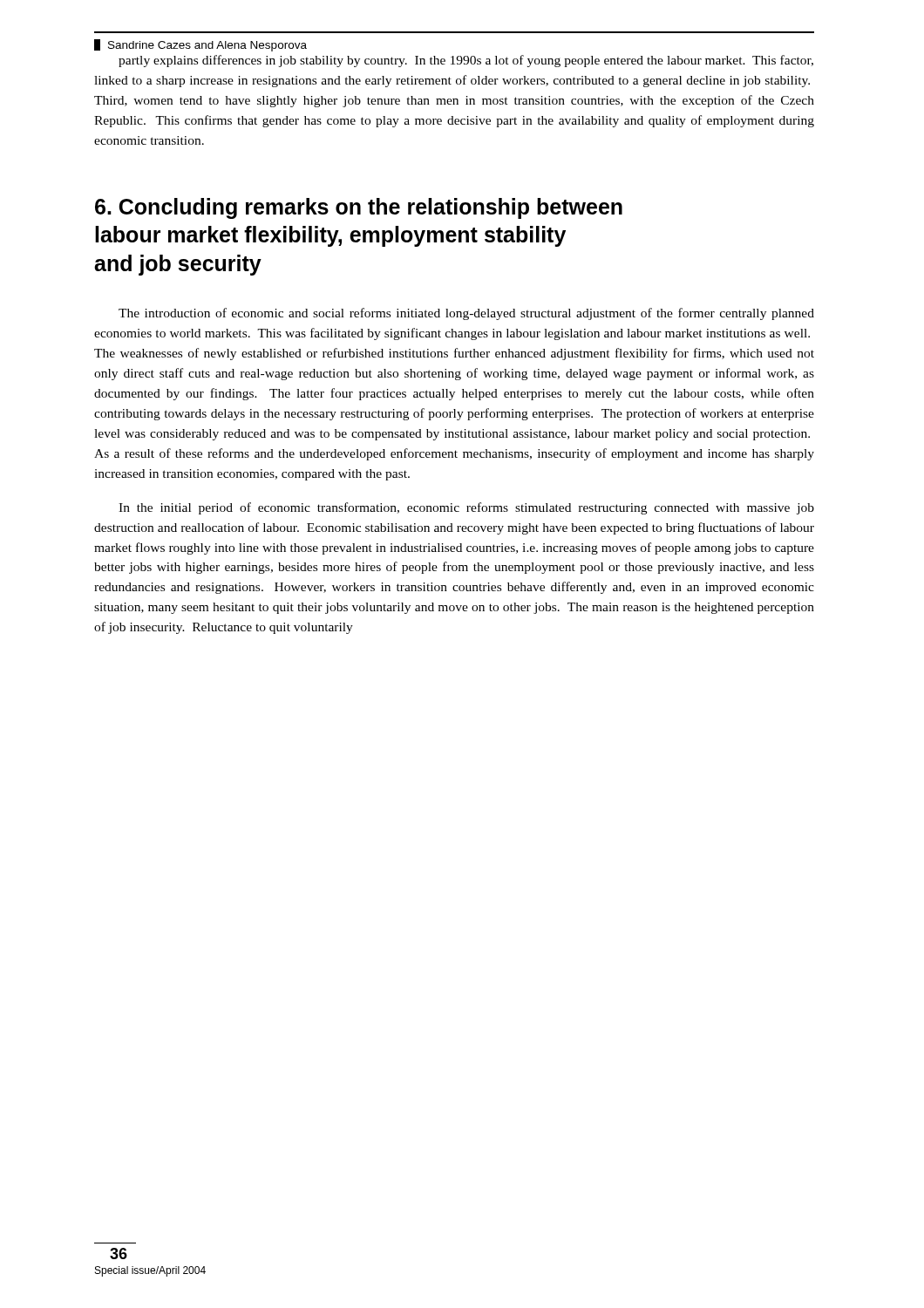Where is the section header that starts "6. Concluding remarks"?
Screen dimensions: 1308x924
[359, 235]
